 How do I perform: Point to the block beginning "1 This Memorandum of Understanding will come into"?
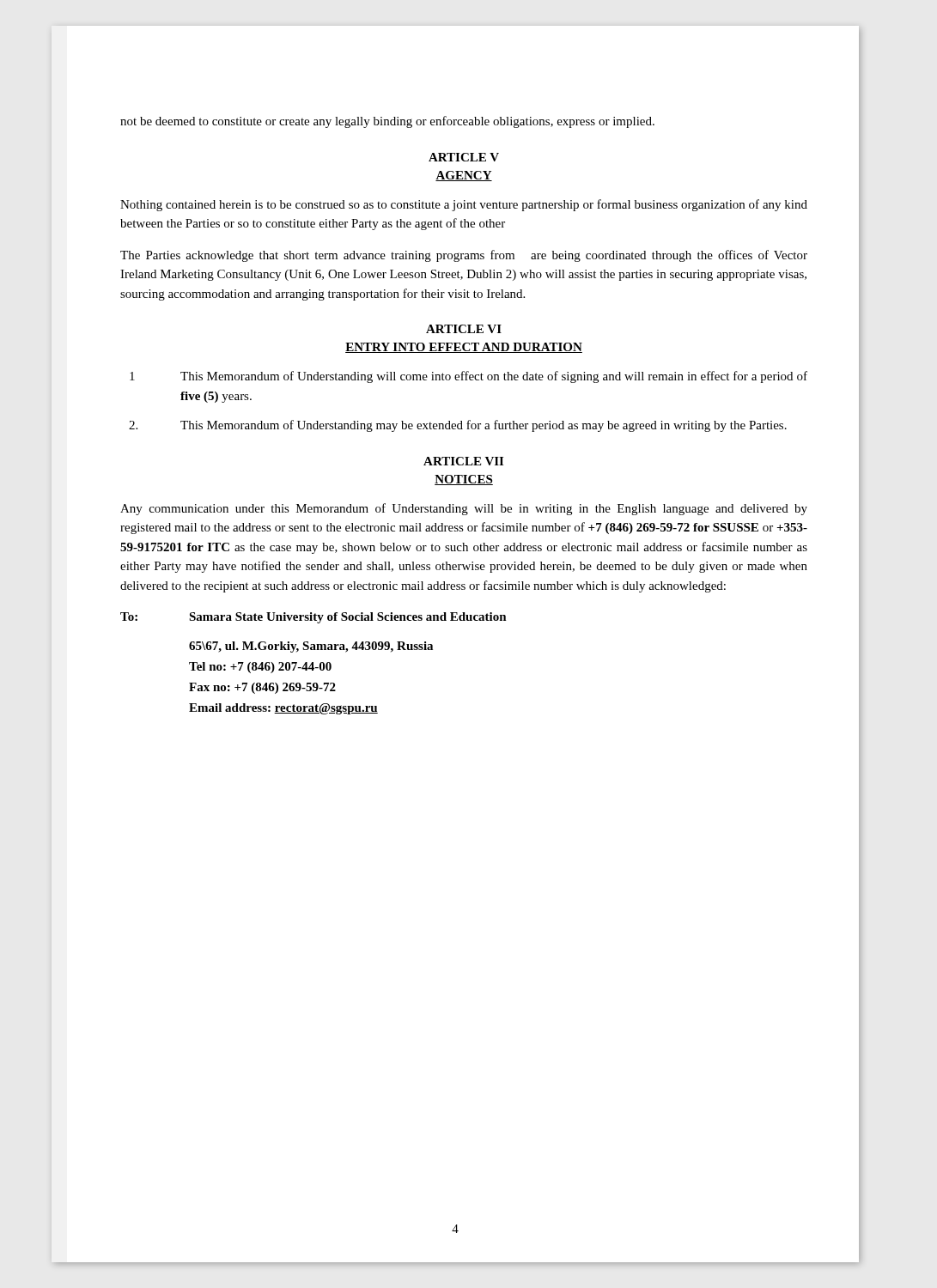[x=464, y=386]
